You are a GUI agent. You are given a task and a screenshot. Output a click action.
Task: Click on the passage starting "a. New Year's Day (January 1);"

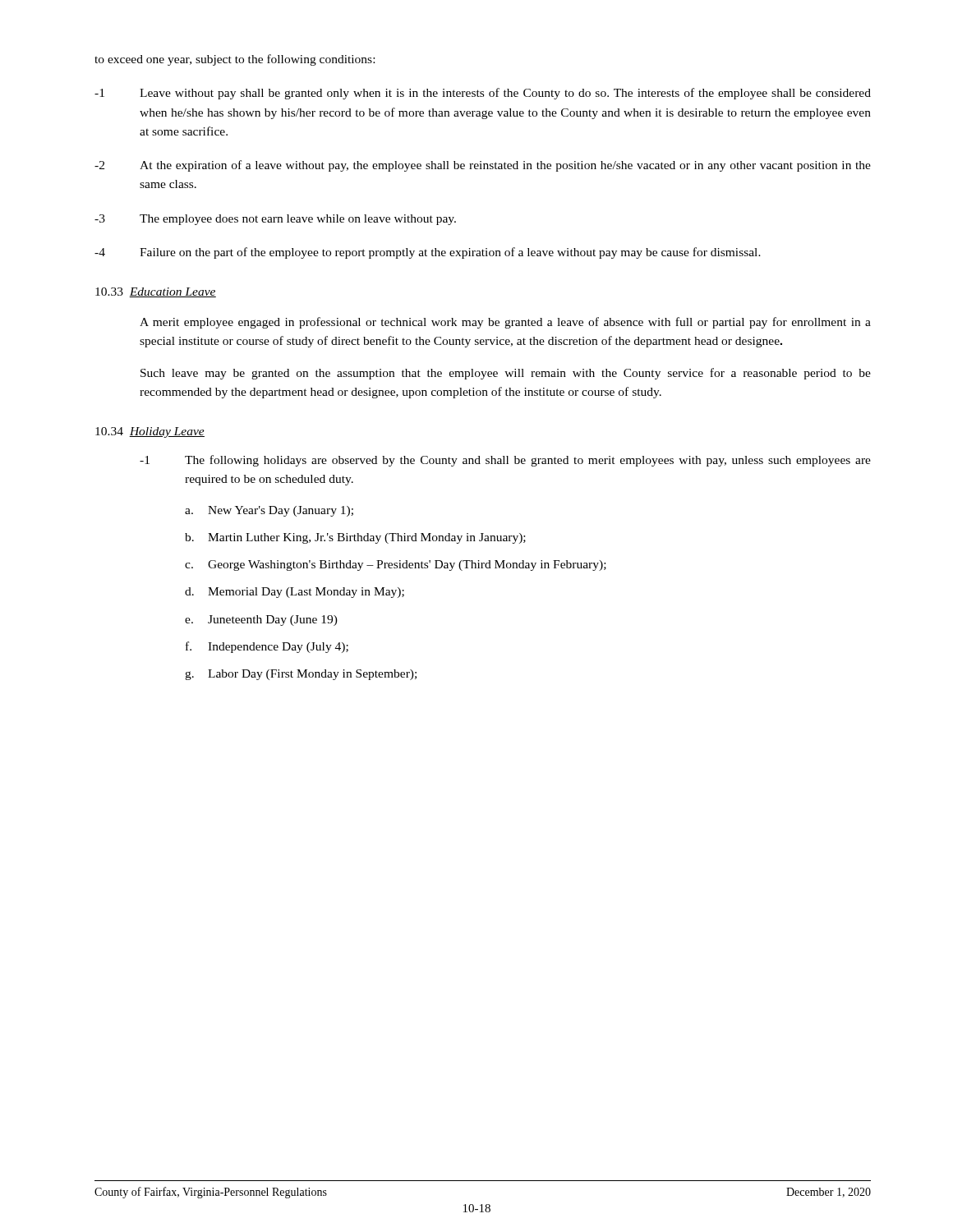269,511
